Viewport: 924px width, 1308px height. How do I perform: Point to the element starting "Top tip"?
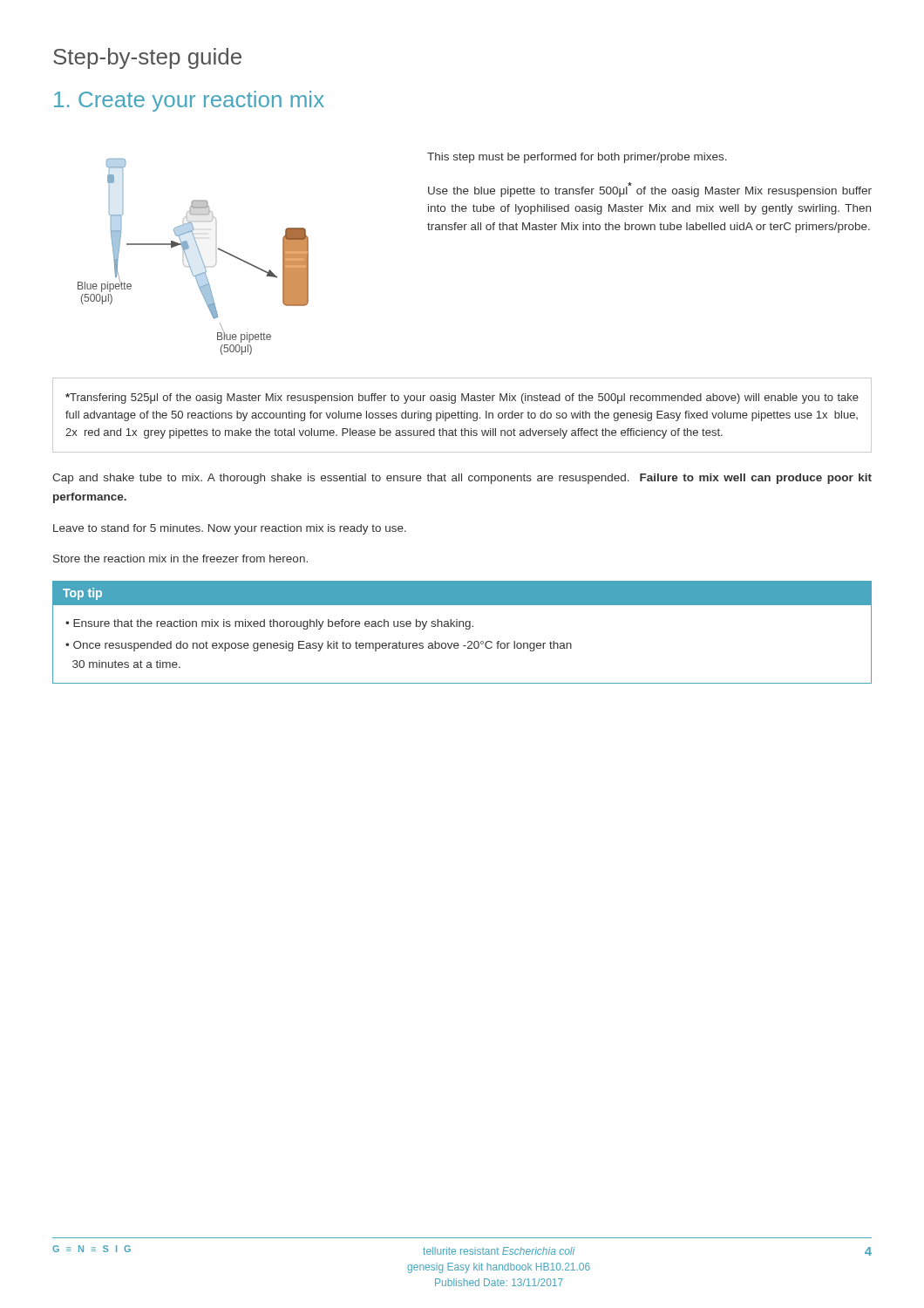pos(462,593)
